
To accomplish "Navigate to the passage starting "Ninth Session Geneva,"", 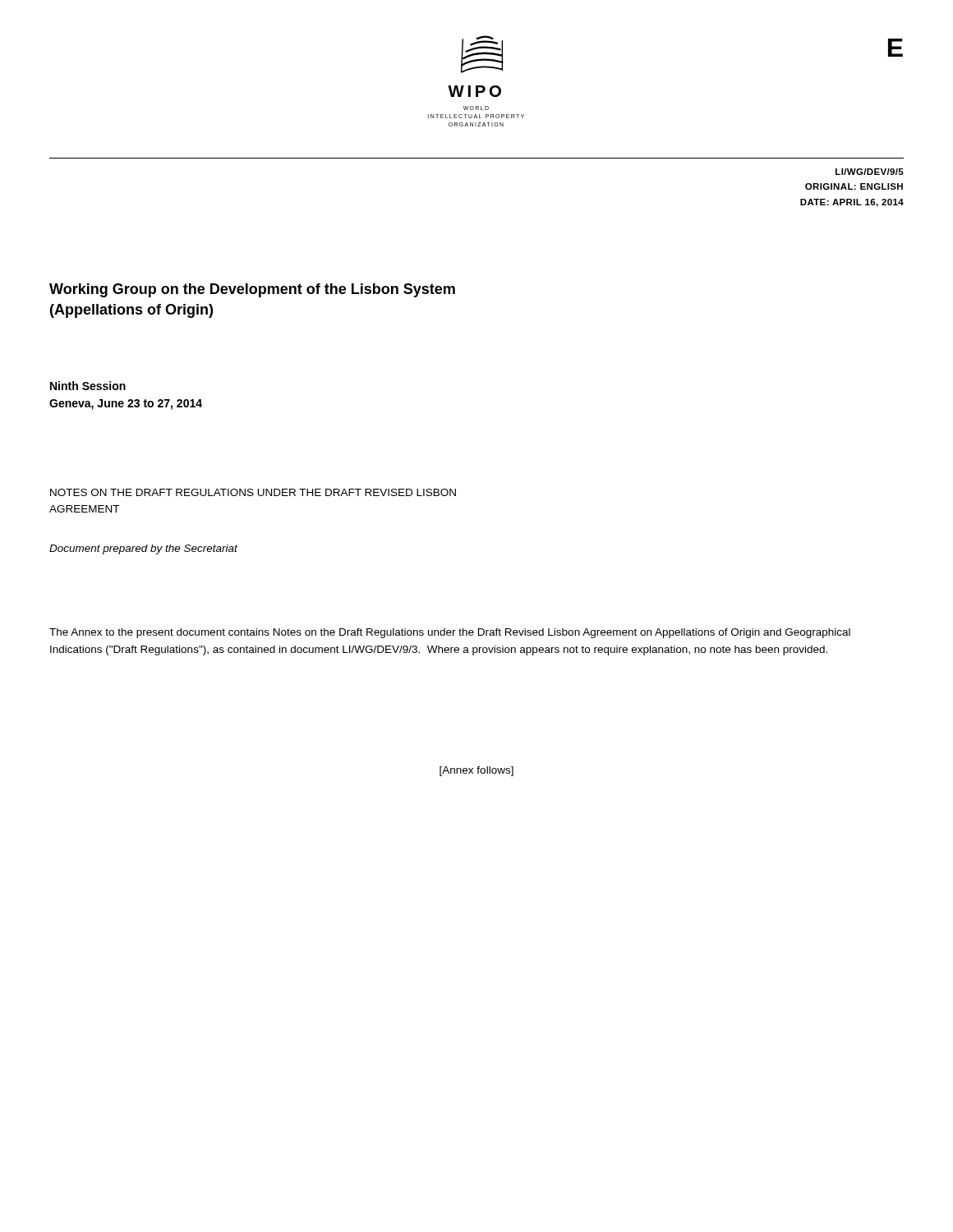I will click(126, 395).
